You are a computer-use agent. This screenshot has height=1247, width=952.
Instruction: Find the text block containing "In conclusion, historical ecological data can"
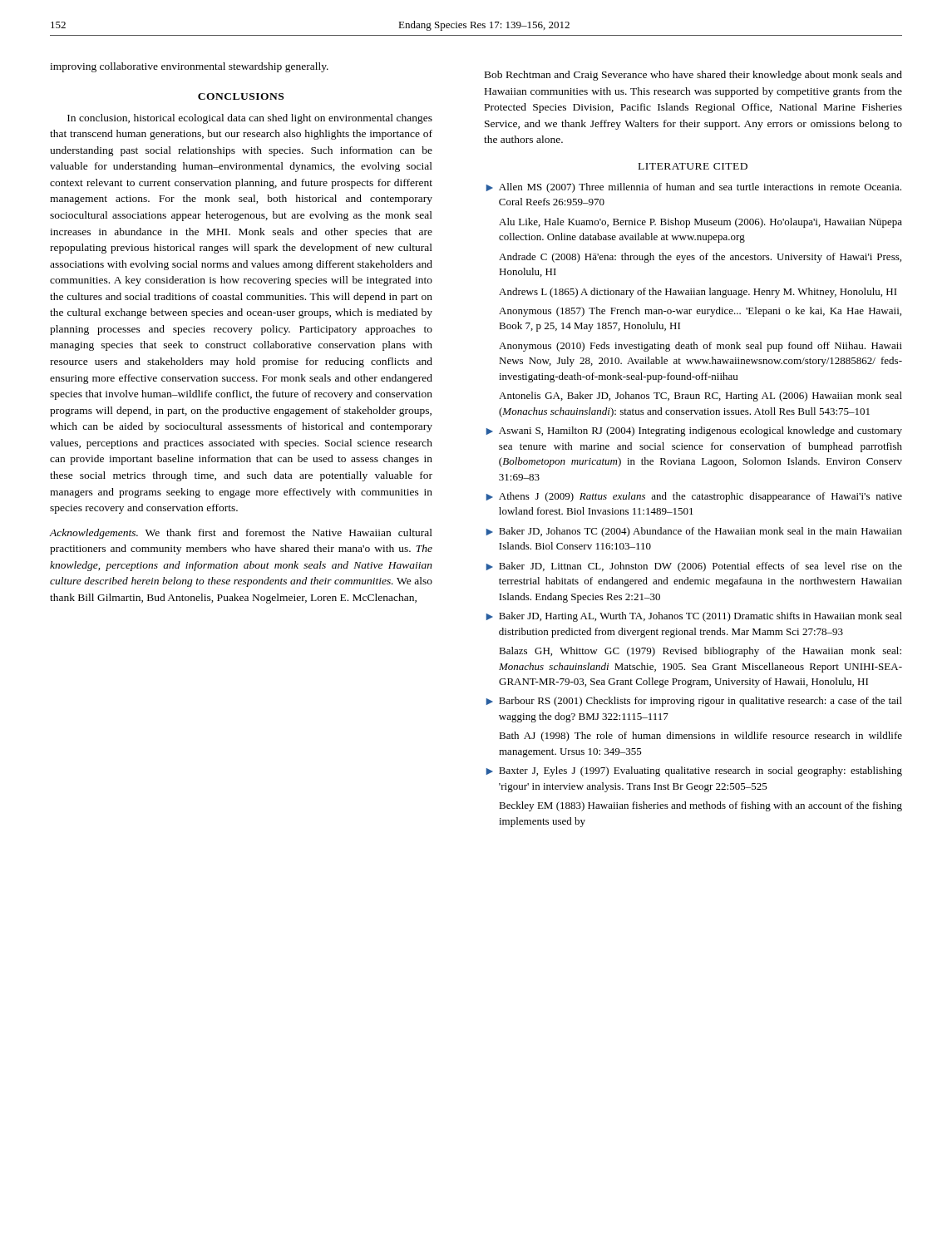coord(241,313)
